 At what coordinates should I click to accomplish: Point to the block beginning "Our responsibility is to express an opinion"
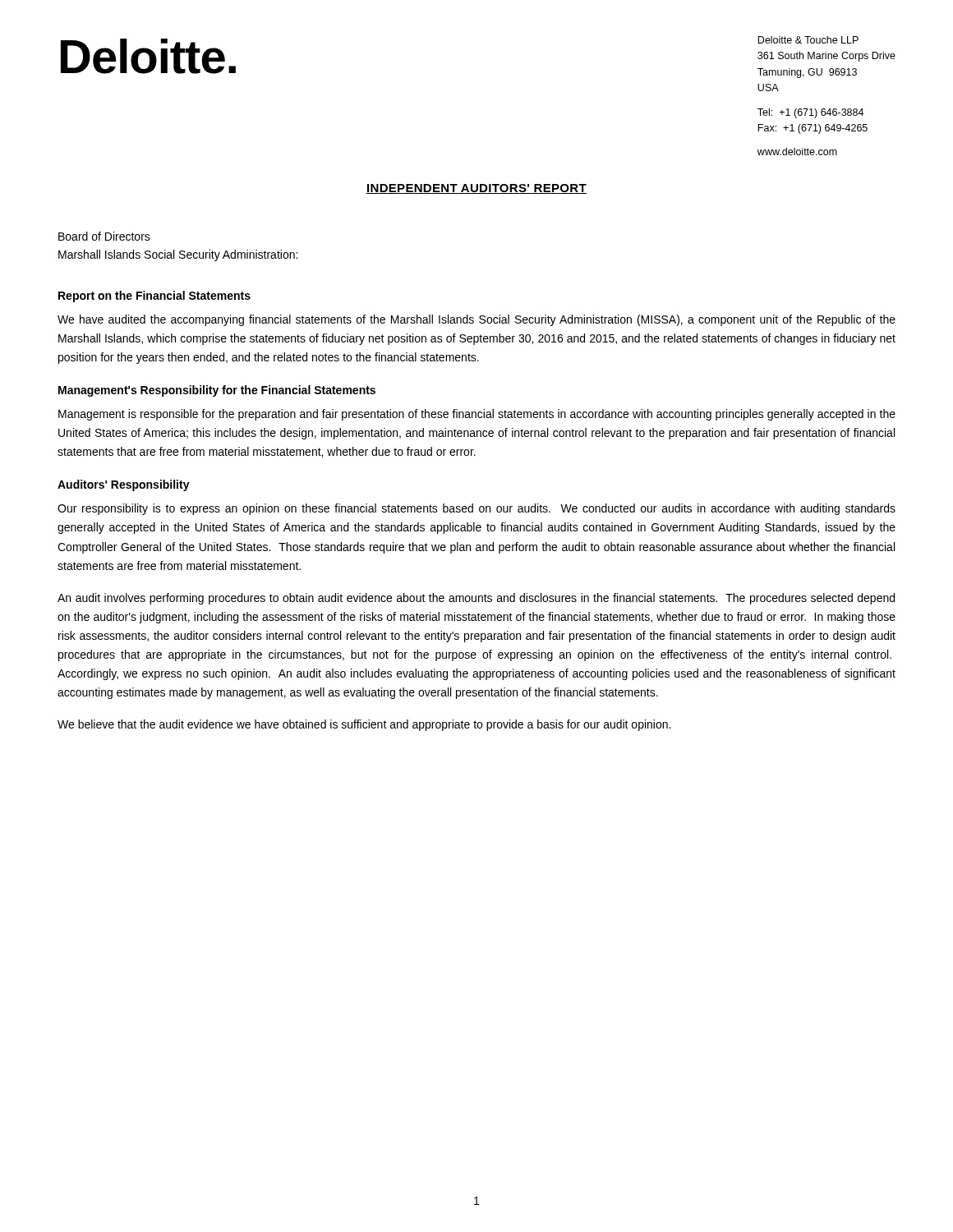point(476,537)
